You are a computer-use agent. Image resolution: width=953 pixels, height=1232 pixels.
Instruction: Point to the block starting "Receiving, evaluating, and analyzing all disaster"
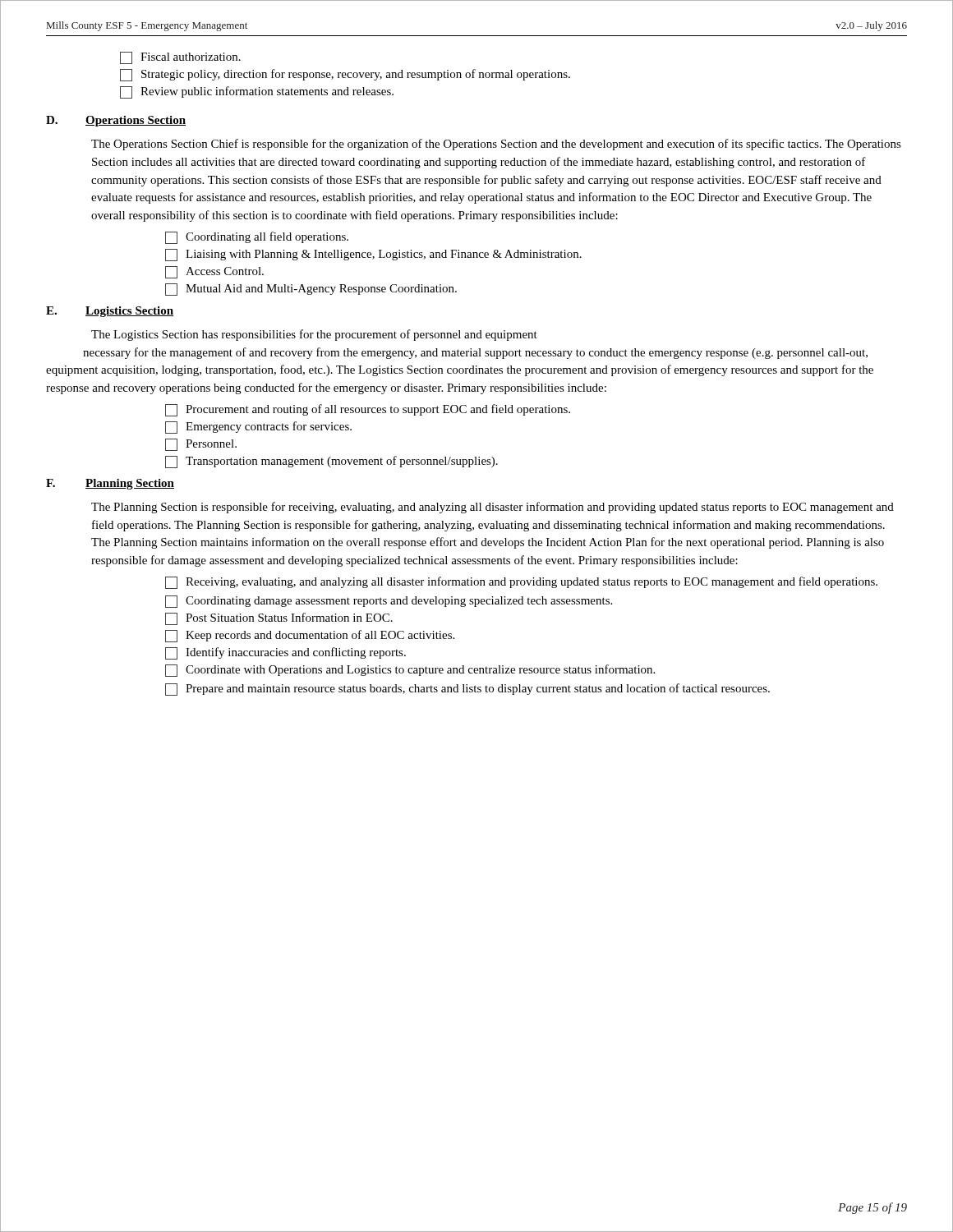(x=522, y=582)
